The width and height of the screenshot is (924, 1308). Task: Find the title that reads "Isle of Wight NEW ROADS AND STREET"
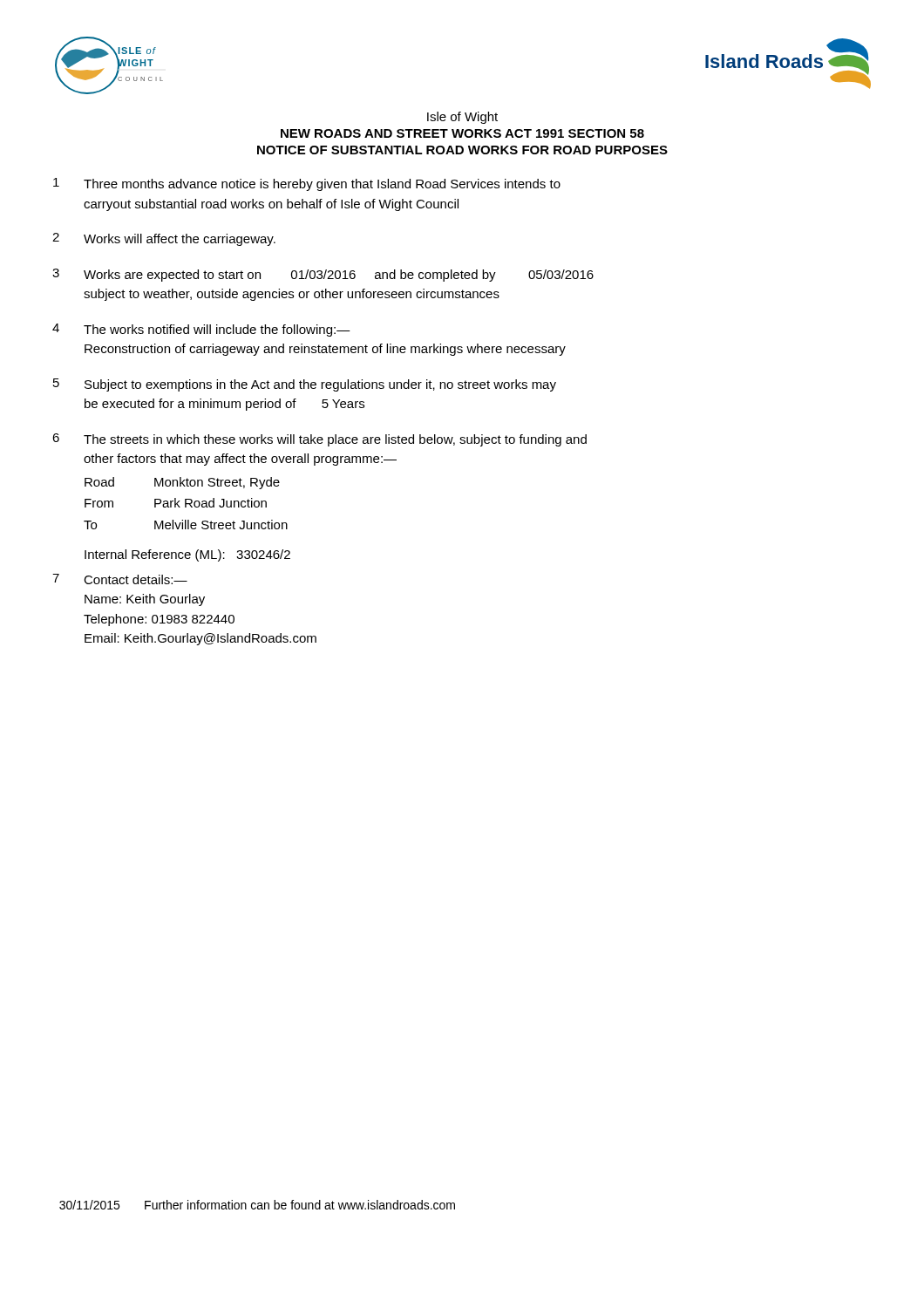click(462, 133)
